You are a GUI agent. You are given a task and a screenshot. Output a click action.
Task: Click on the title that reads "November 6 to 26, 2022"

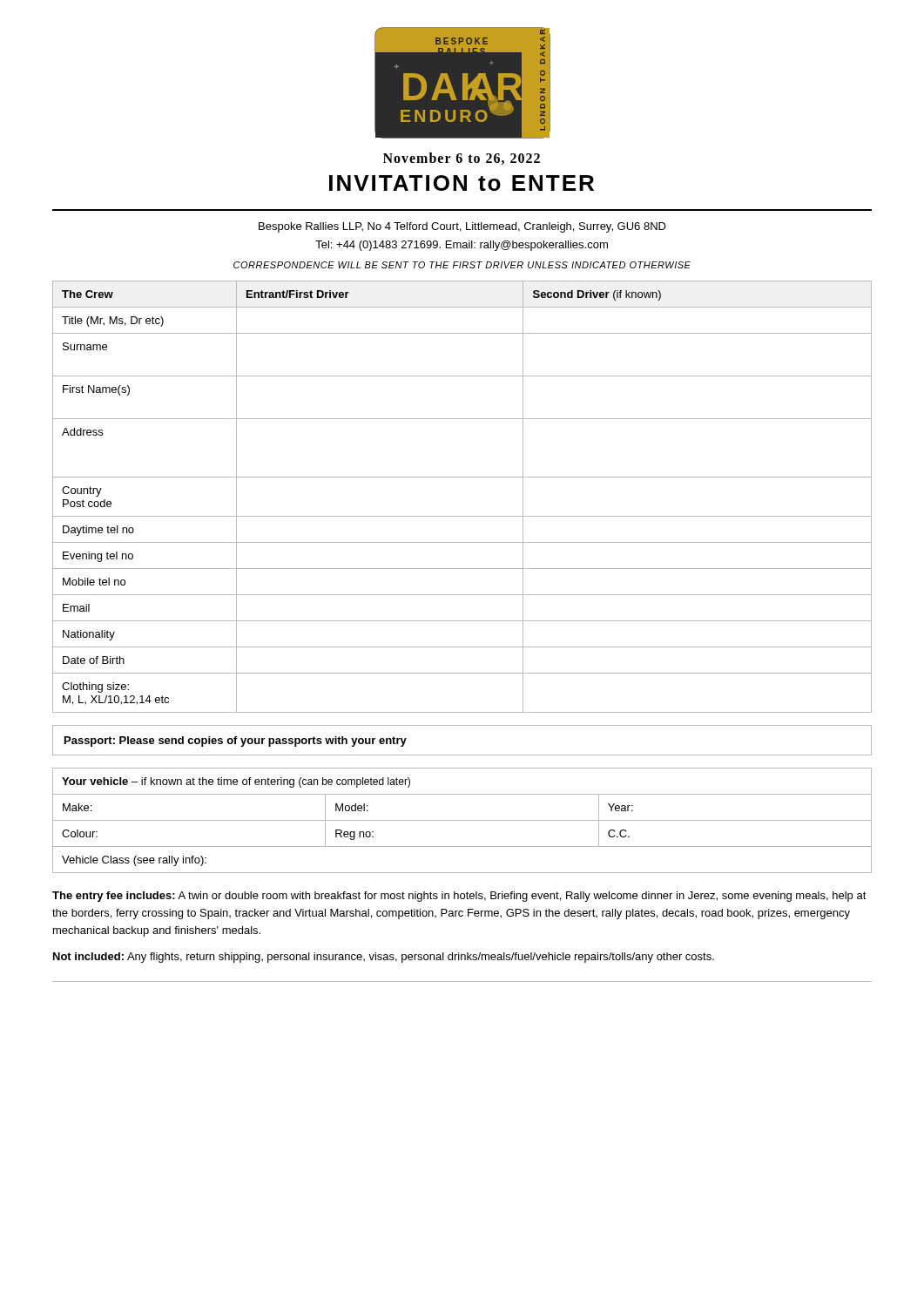coord(462,158)
